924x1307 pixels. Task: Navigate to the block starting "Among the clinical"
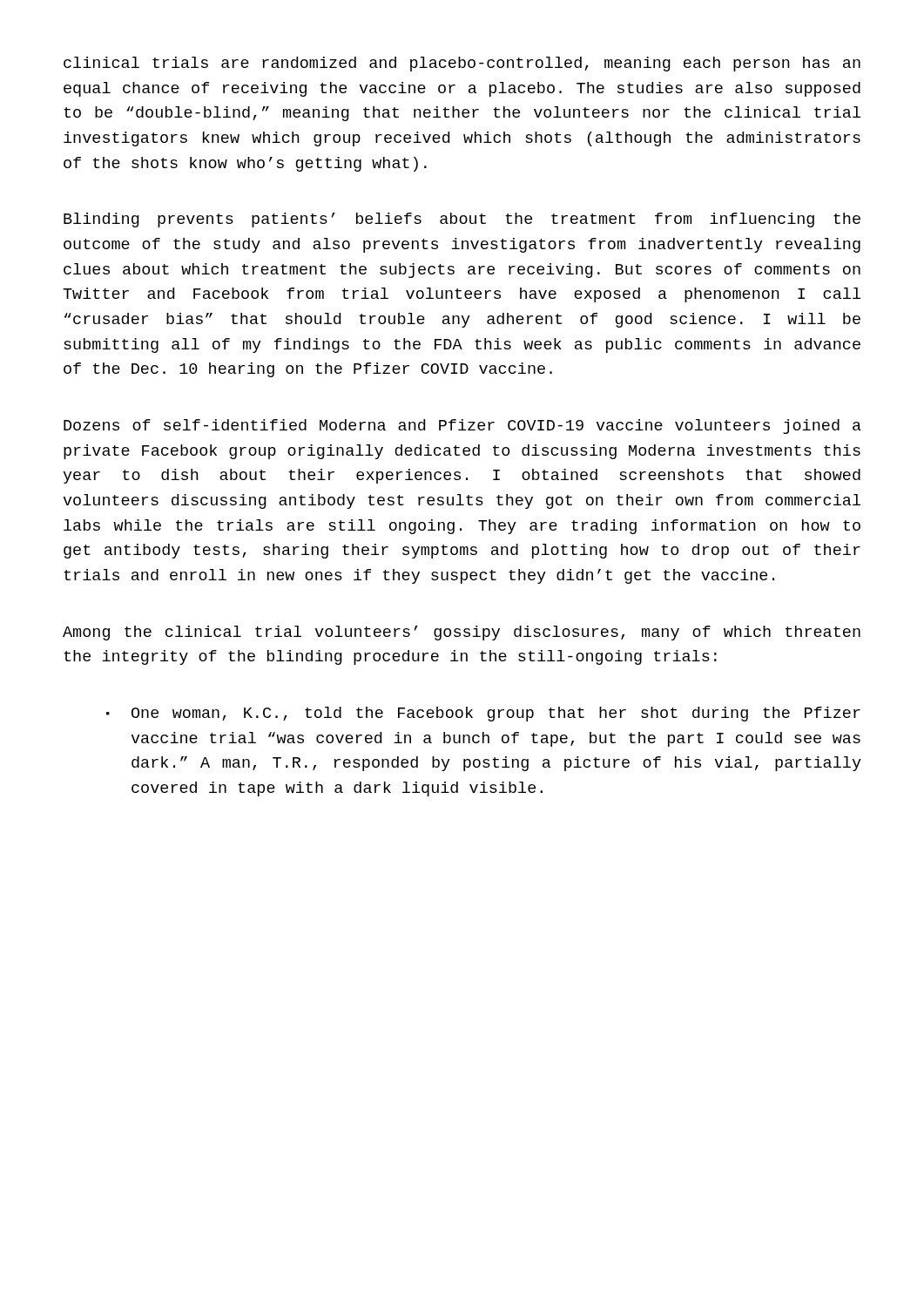tap(462, 645)
